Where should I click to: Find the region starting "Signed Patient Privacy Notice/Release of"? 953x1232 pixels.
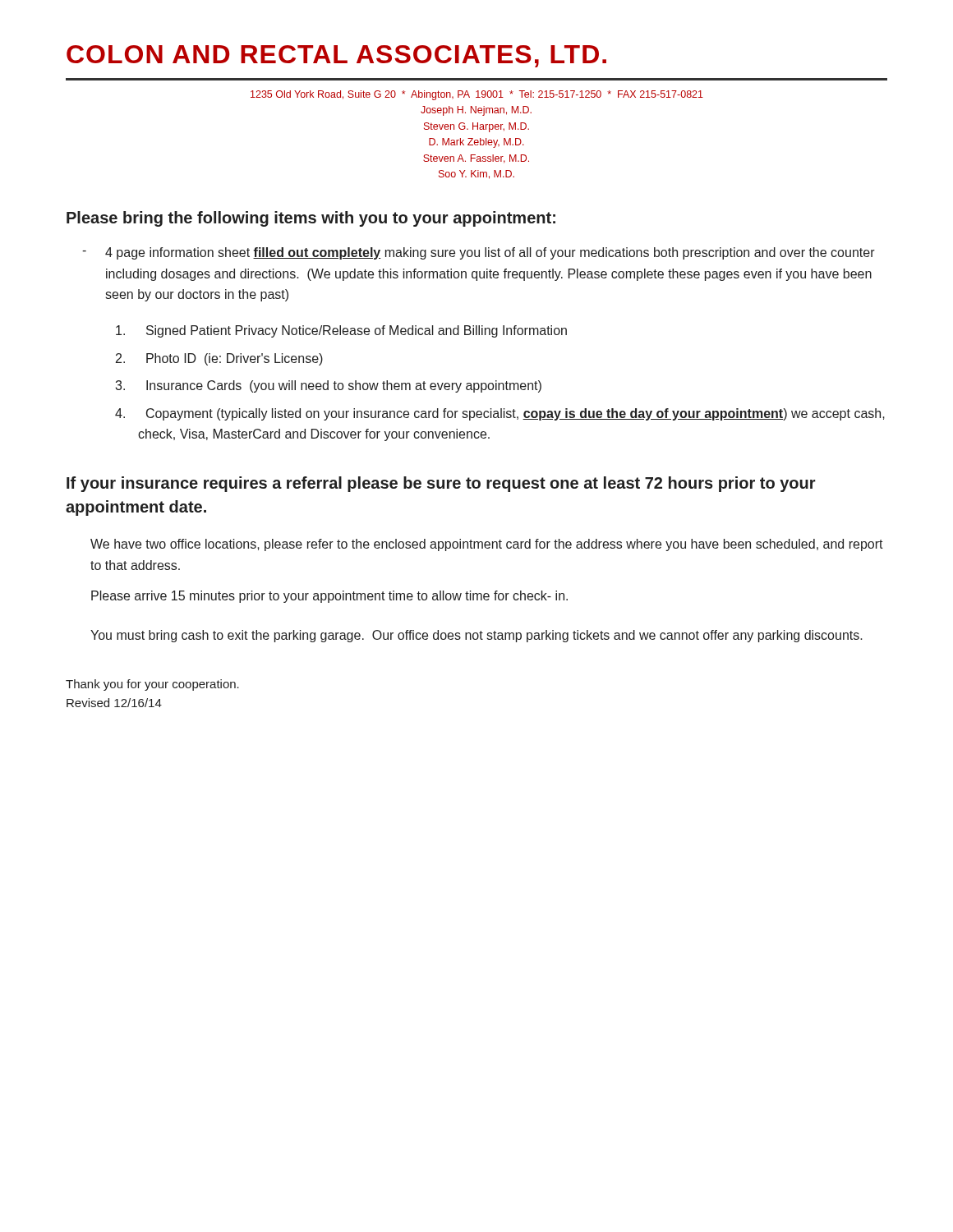(341, 331)
